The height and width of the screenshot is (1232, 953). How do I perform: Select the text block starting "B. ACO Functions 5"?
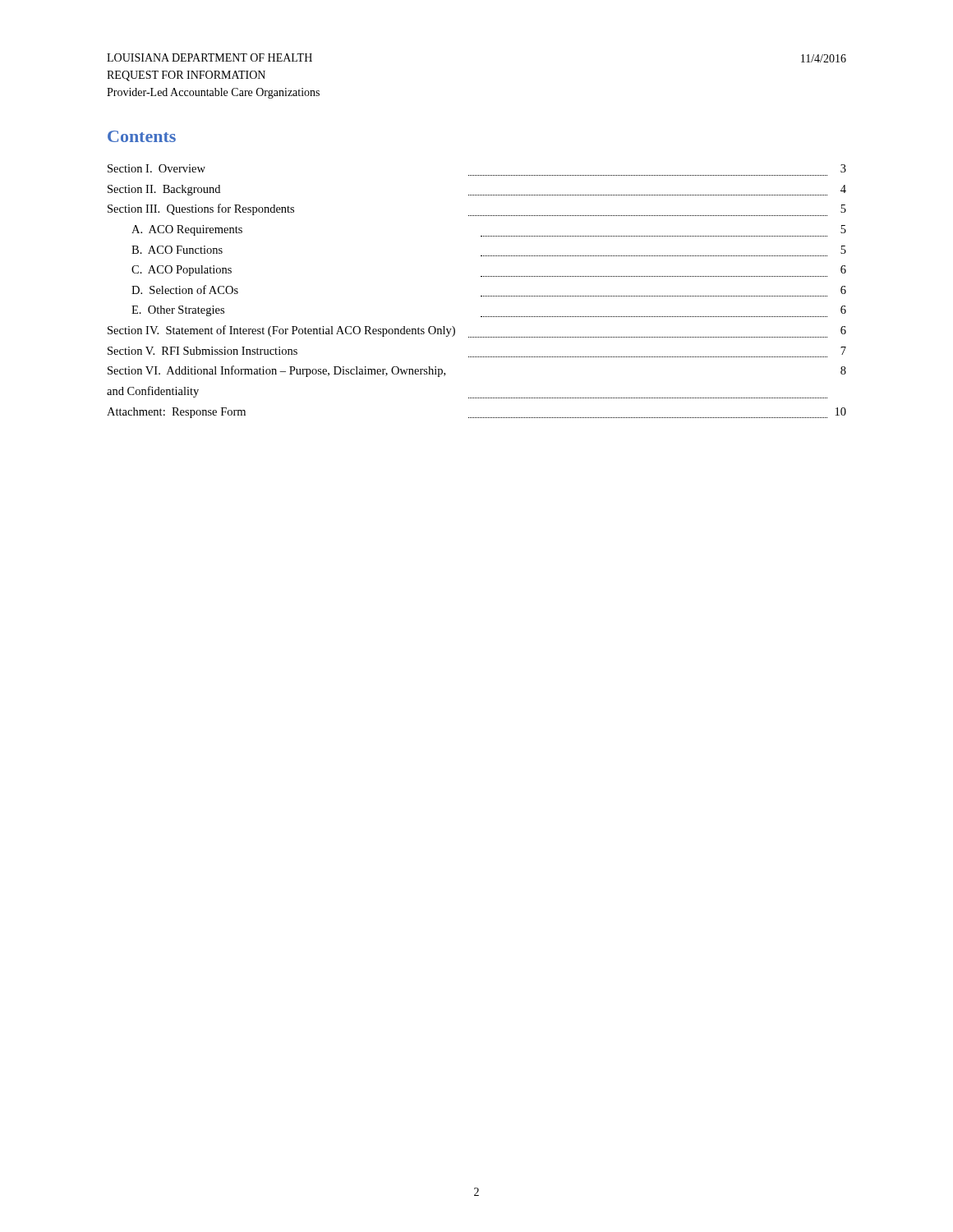coord(489,250)
